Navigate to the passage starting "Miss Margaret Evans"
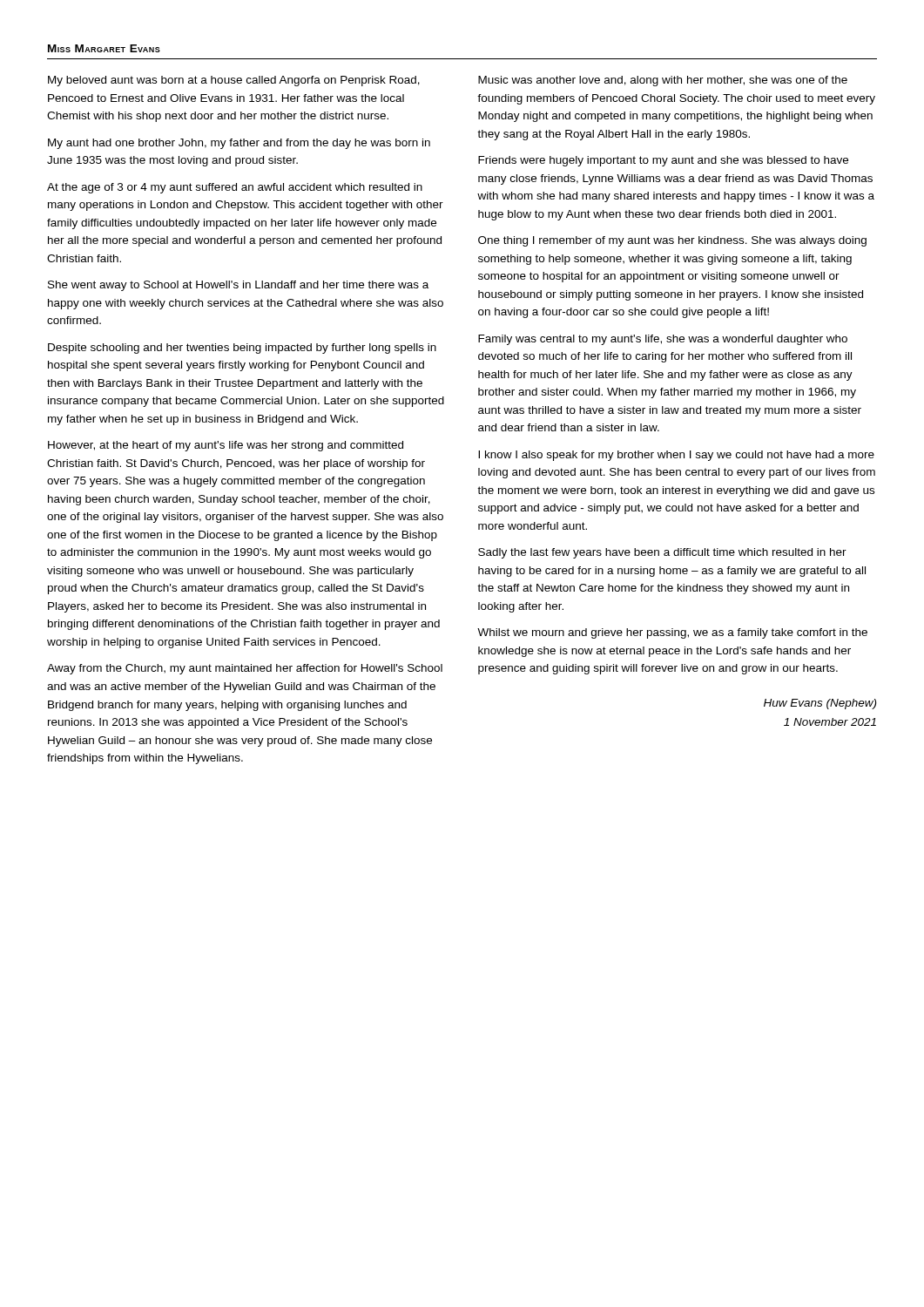 [104, 48]
